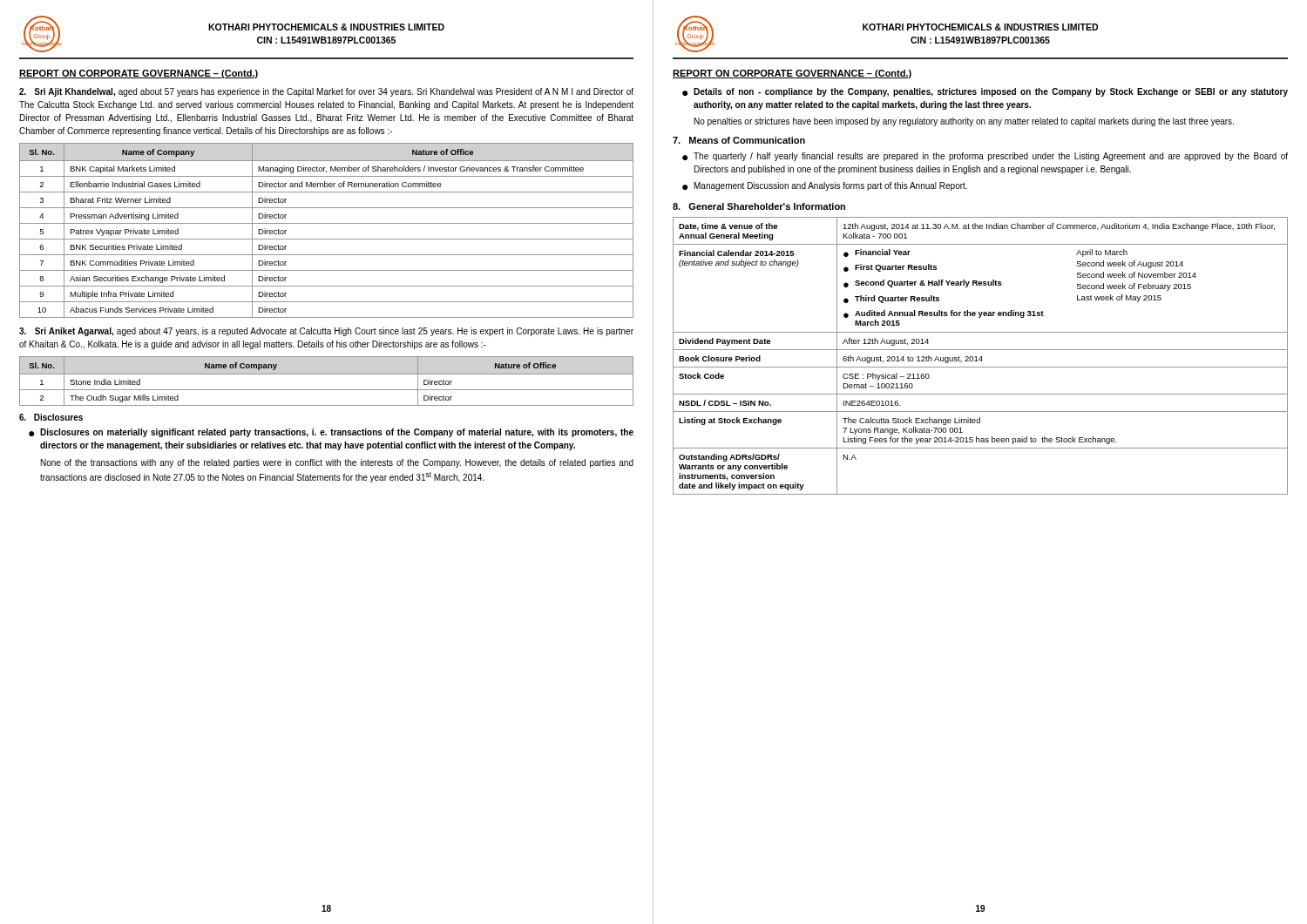The width and height of the screenshot is (1307, 924).
Task: Locate the table with the text "Date, time & venue of"
Action: click(x=980, y=356)
